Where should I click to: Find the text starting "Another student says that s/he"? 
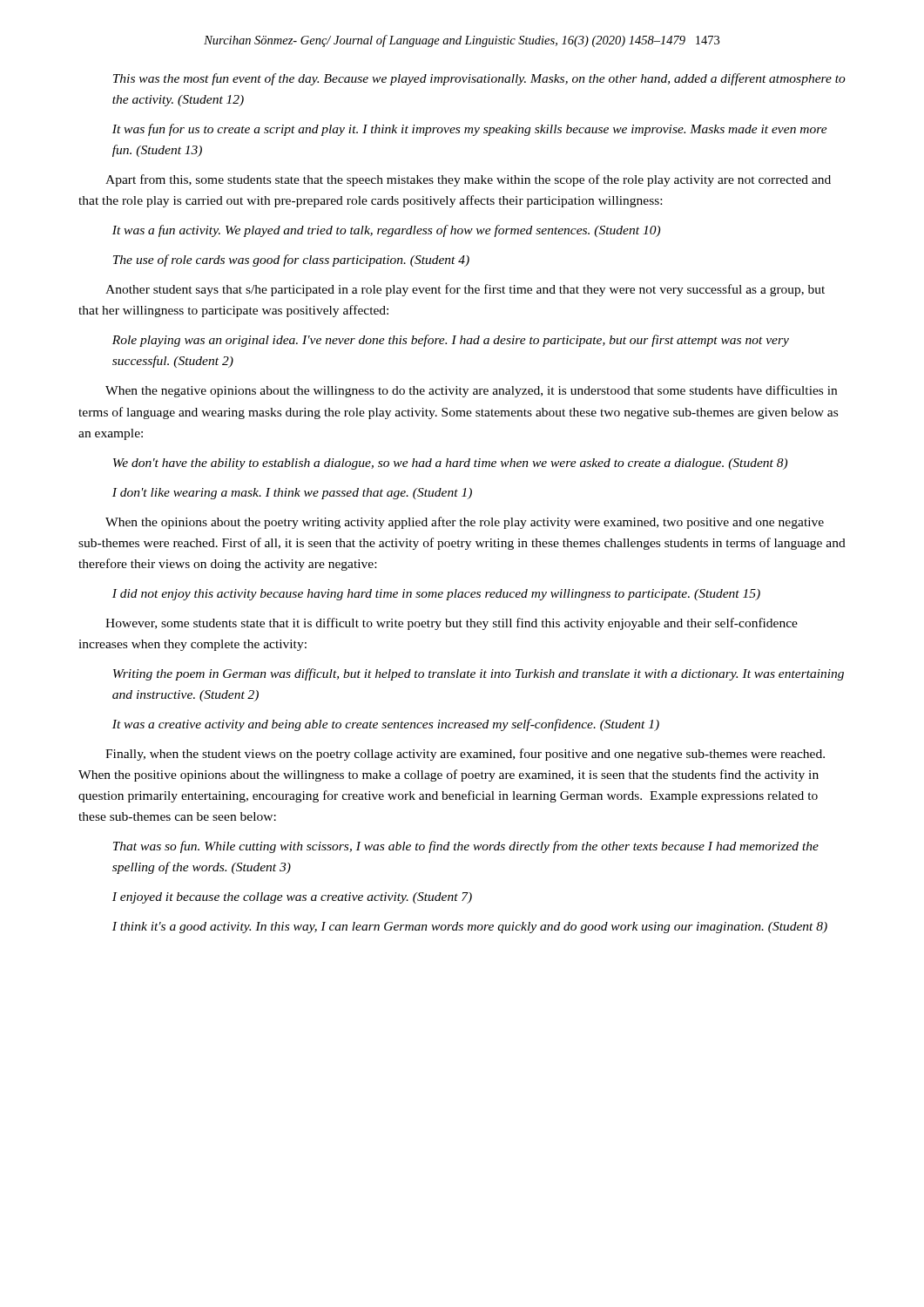click(x=452, y=300)
